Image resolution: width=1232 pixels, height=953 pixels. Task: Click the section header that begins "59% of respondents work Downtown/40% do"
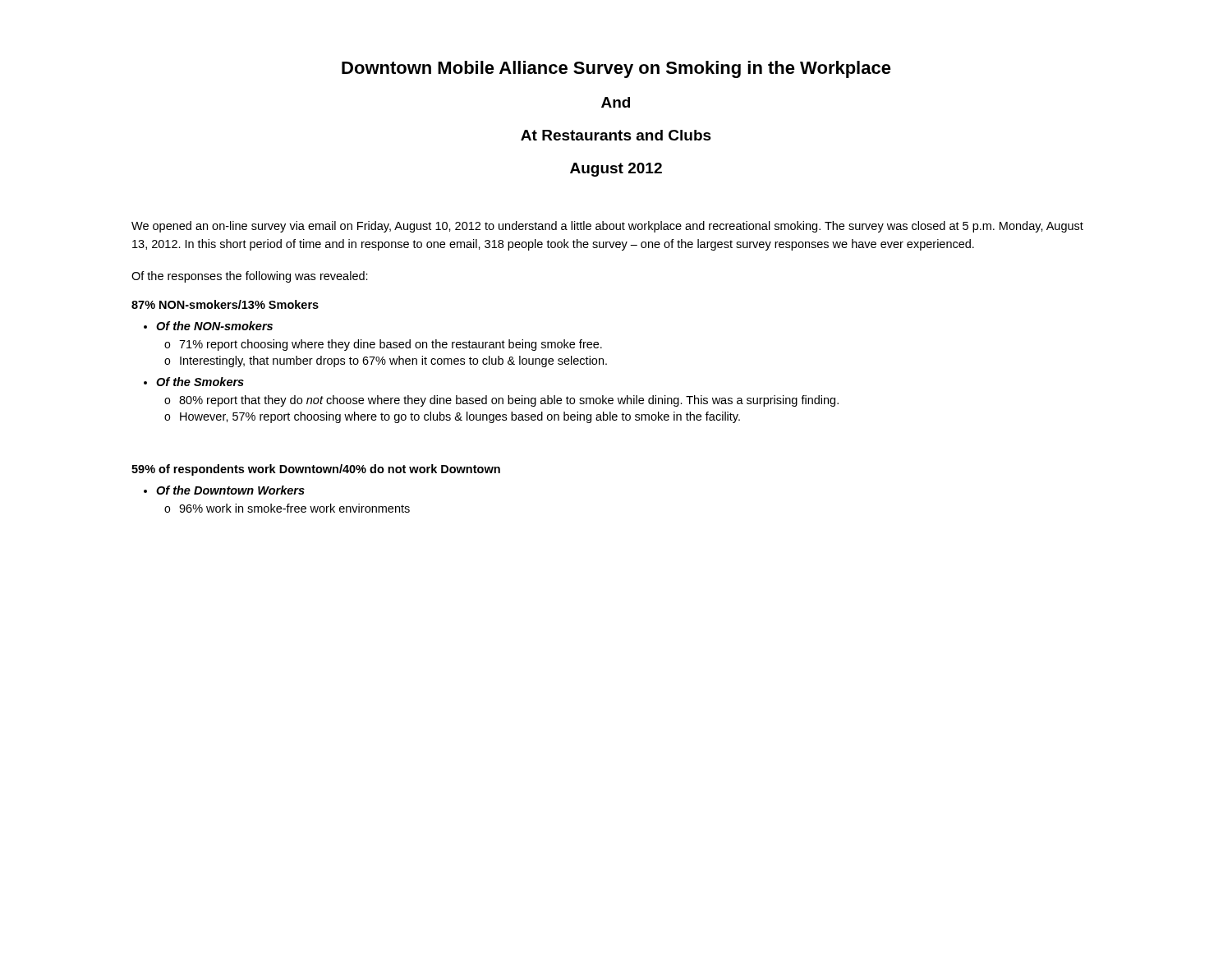[316, 469]
